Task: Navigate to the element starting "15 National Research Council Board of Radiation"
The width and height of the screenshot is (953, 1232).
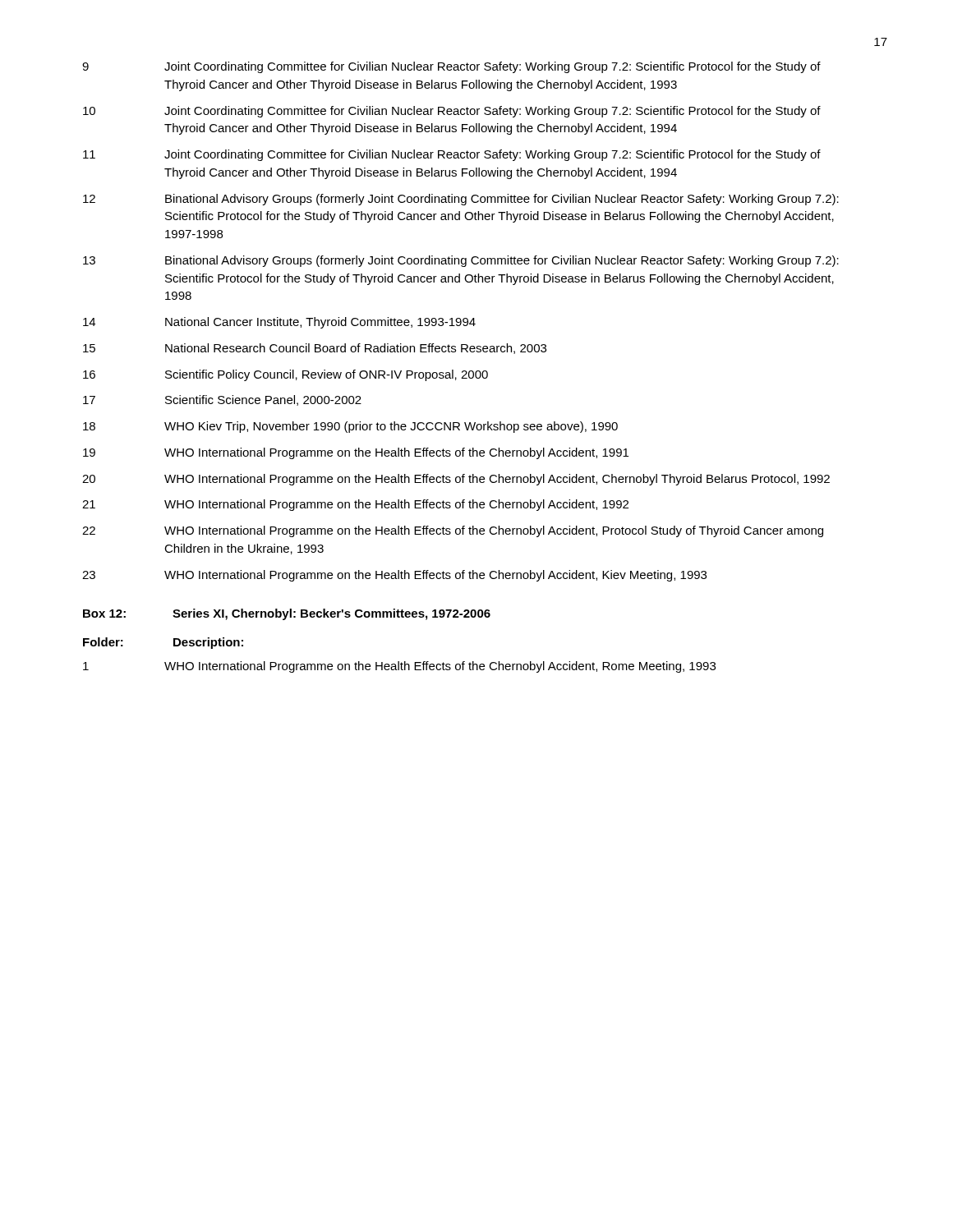Action: 472,348
